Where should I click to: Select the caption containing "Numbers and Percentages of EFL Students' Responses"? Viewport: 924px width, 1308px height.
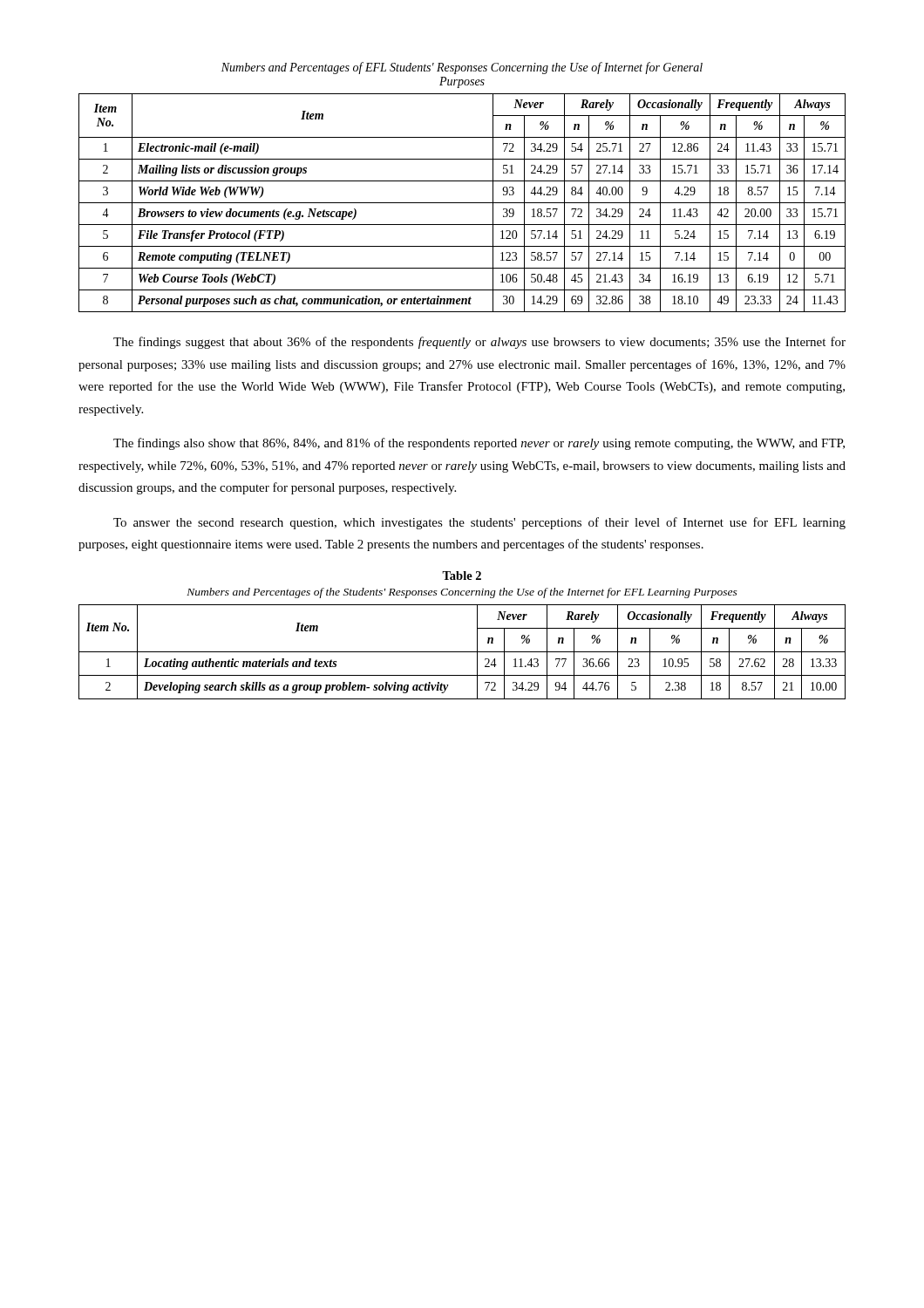pyautogui.click(x=462, y=75)
